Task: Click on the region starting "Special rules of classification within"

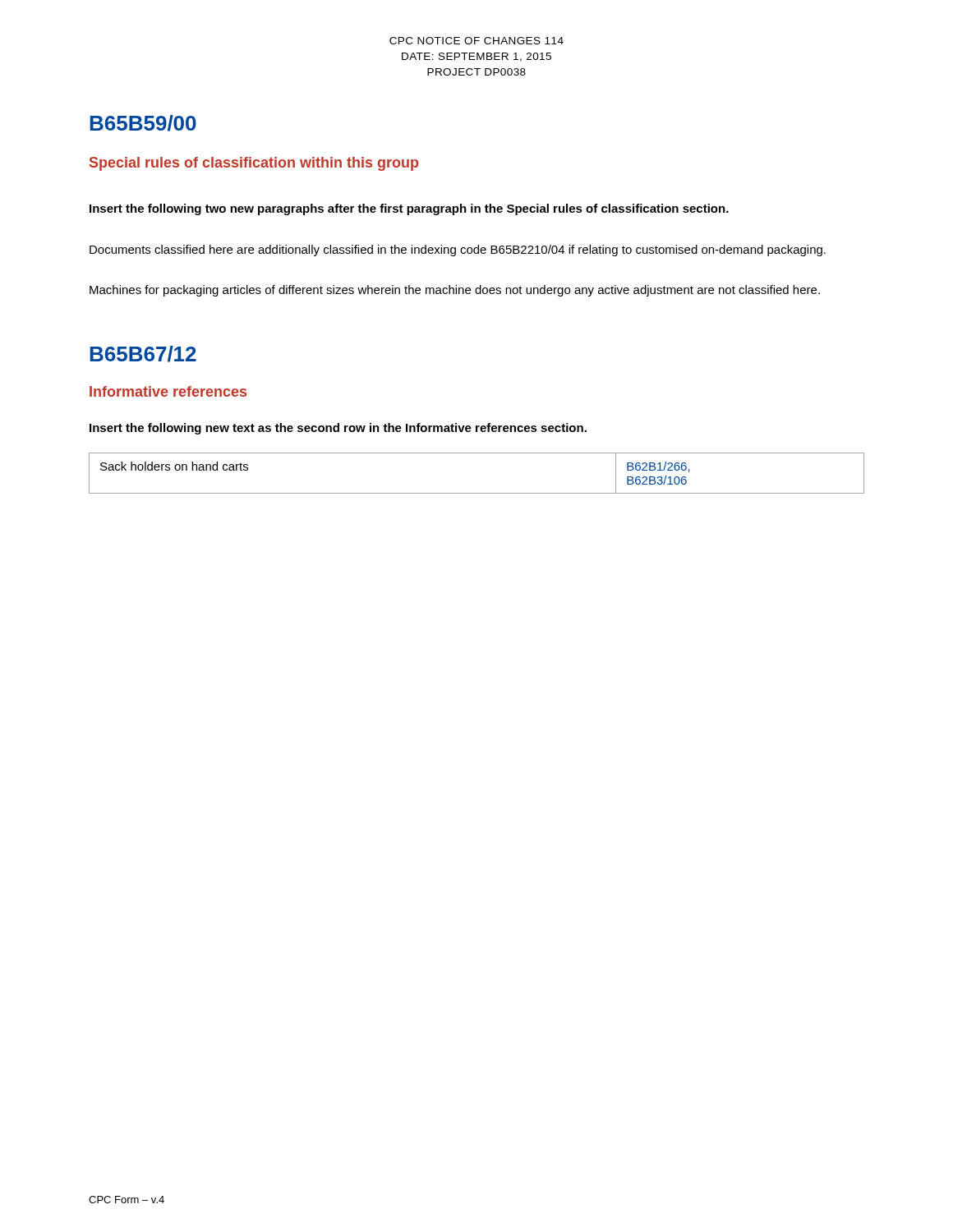Action: [254, 163]
